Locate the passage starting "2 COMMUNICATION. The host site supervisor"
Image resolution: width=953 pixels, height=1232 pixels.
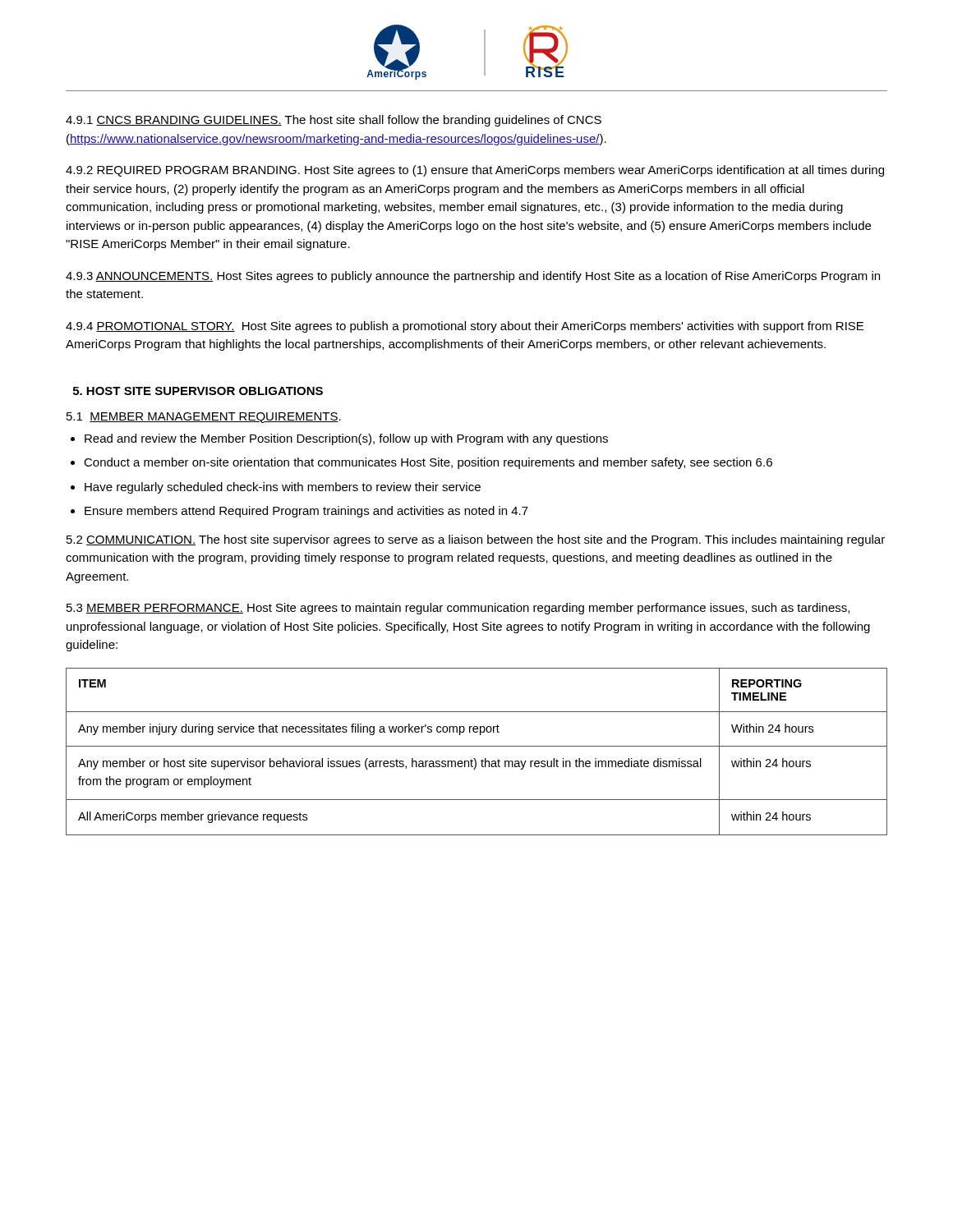tap(475, 557)
